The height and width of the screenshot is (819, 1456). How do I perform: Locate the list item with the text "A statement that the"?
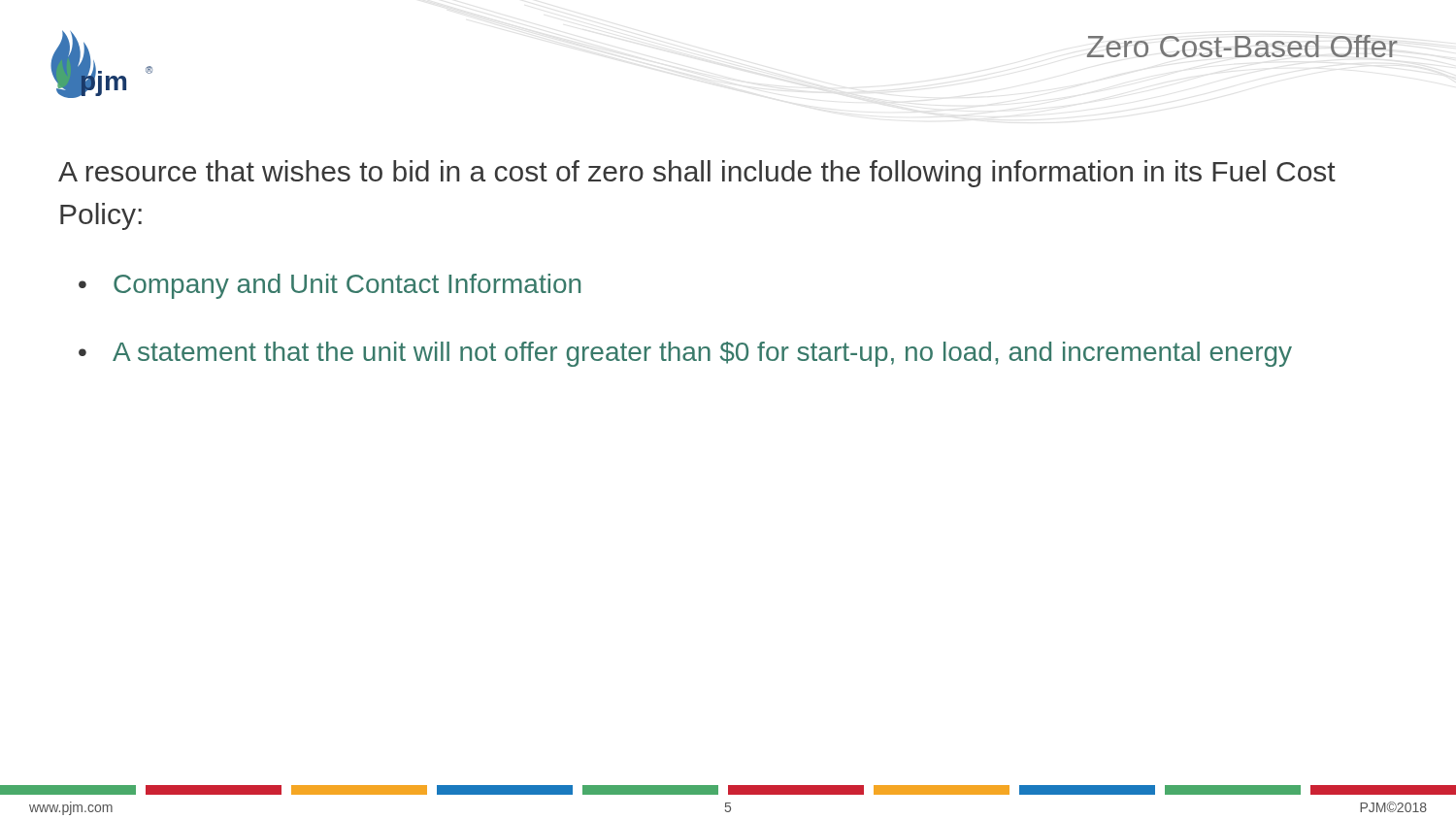pyautogui.click(x=702, y=352)
